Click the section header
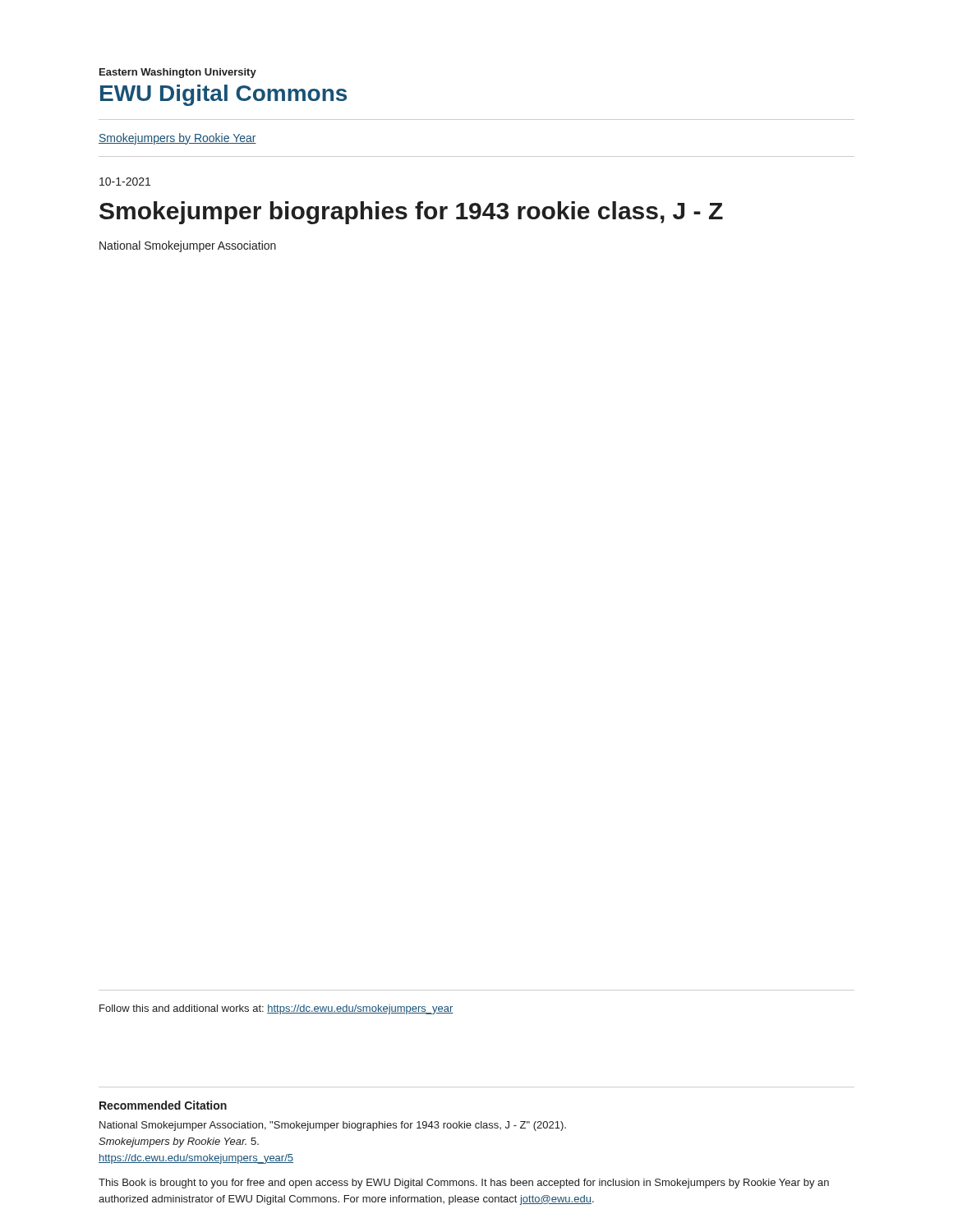The image size is (953, 1232). [163, 1105]
